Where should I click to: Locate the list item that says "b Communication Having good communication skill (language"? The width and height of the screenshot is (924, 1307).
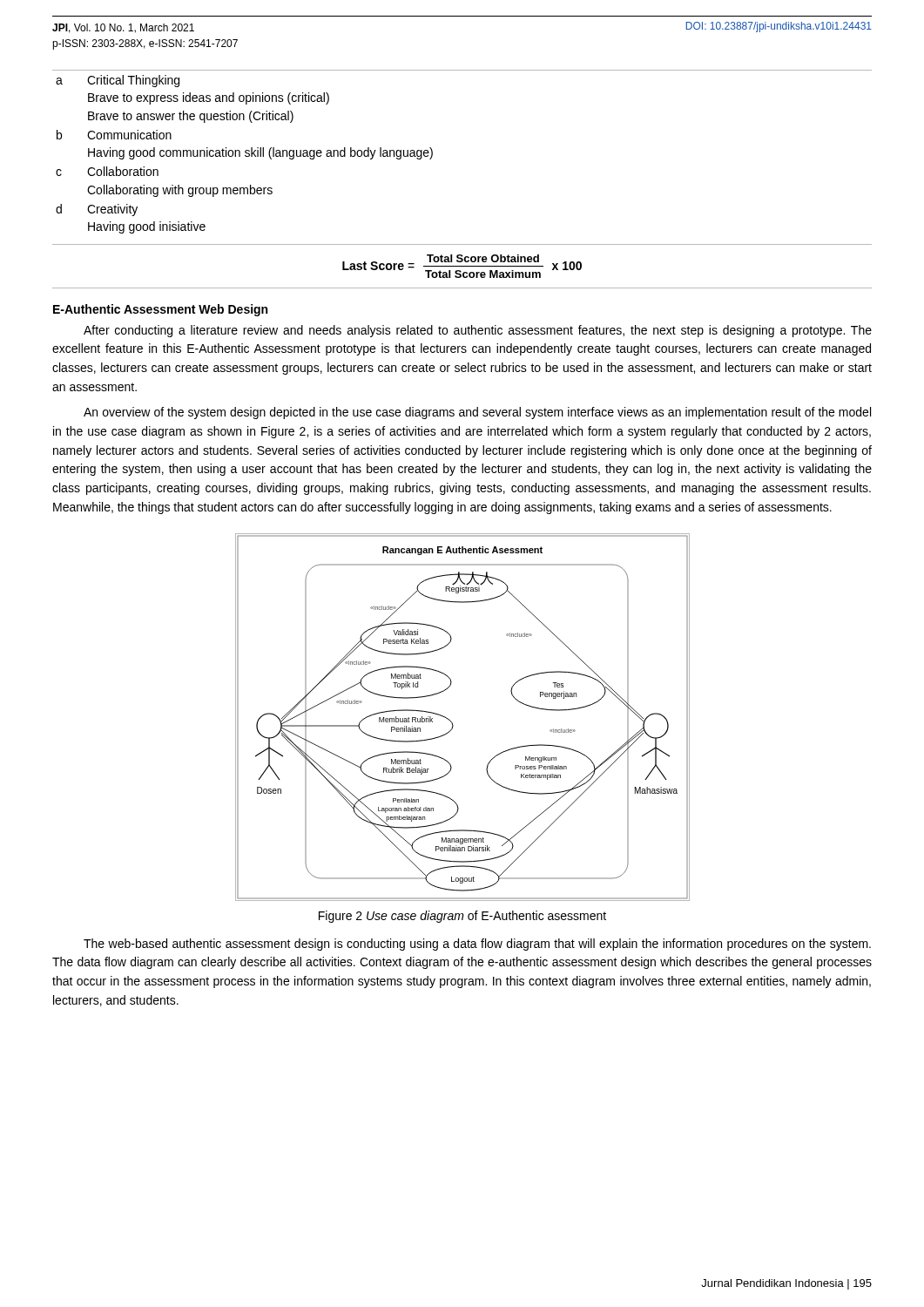[114, 135]
